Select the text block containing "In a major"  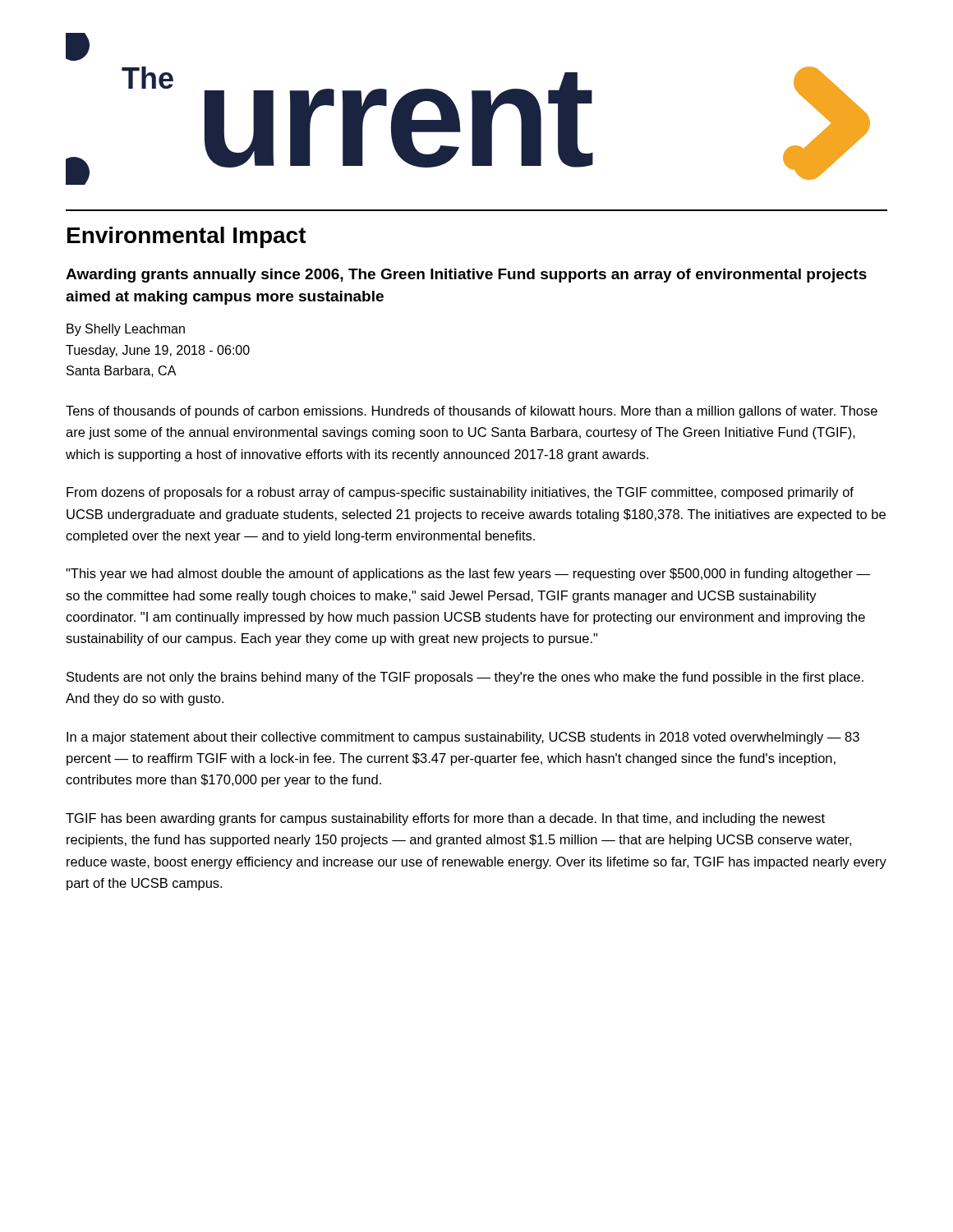click(463, 758)
